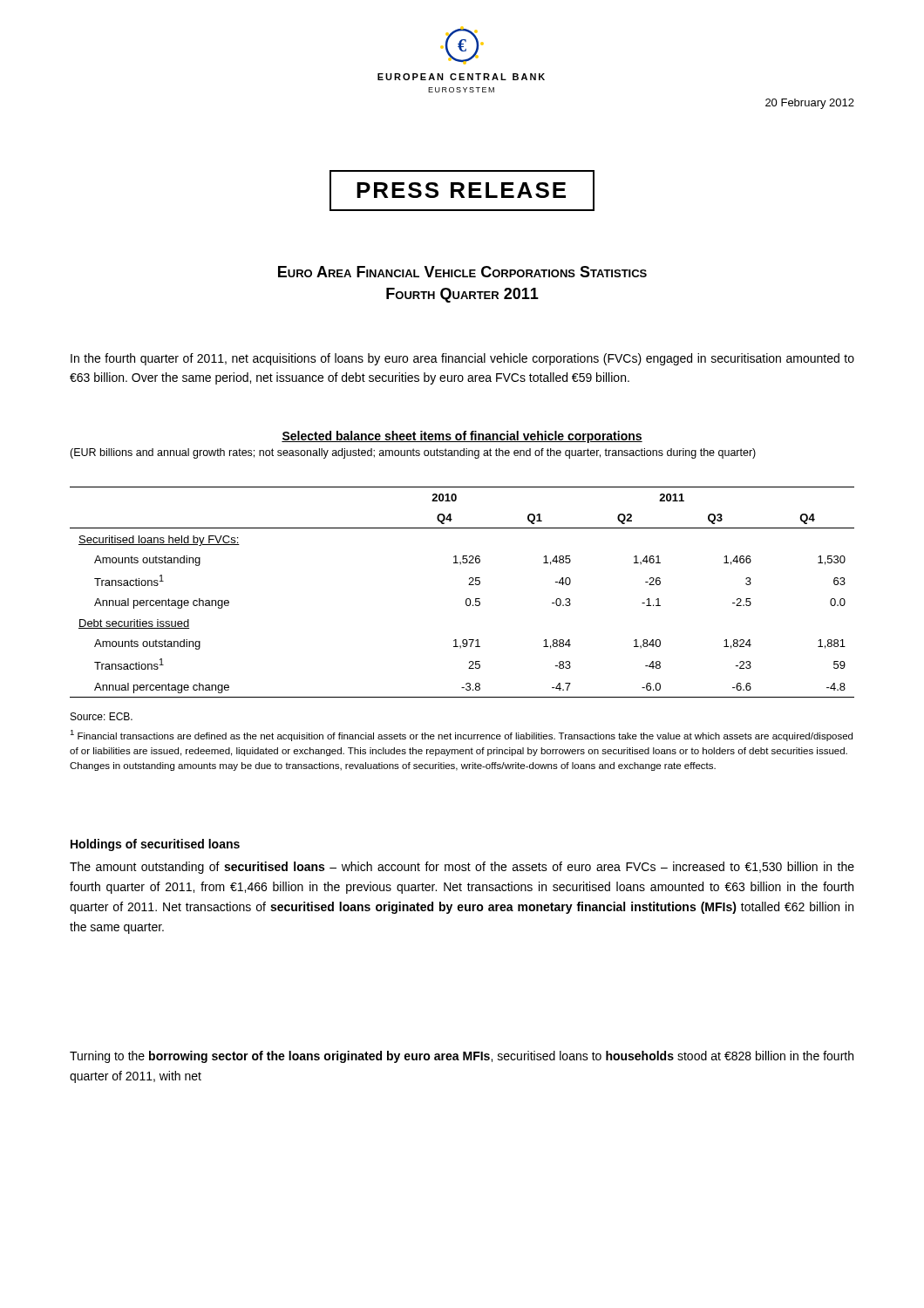Screen dimensions: 1308x924
Task: Select the table that reads "Transactions 1"
Action: click(x=462, y=592)
